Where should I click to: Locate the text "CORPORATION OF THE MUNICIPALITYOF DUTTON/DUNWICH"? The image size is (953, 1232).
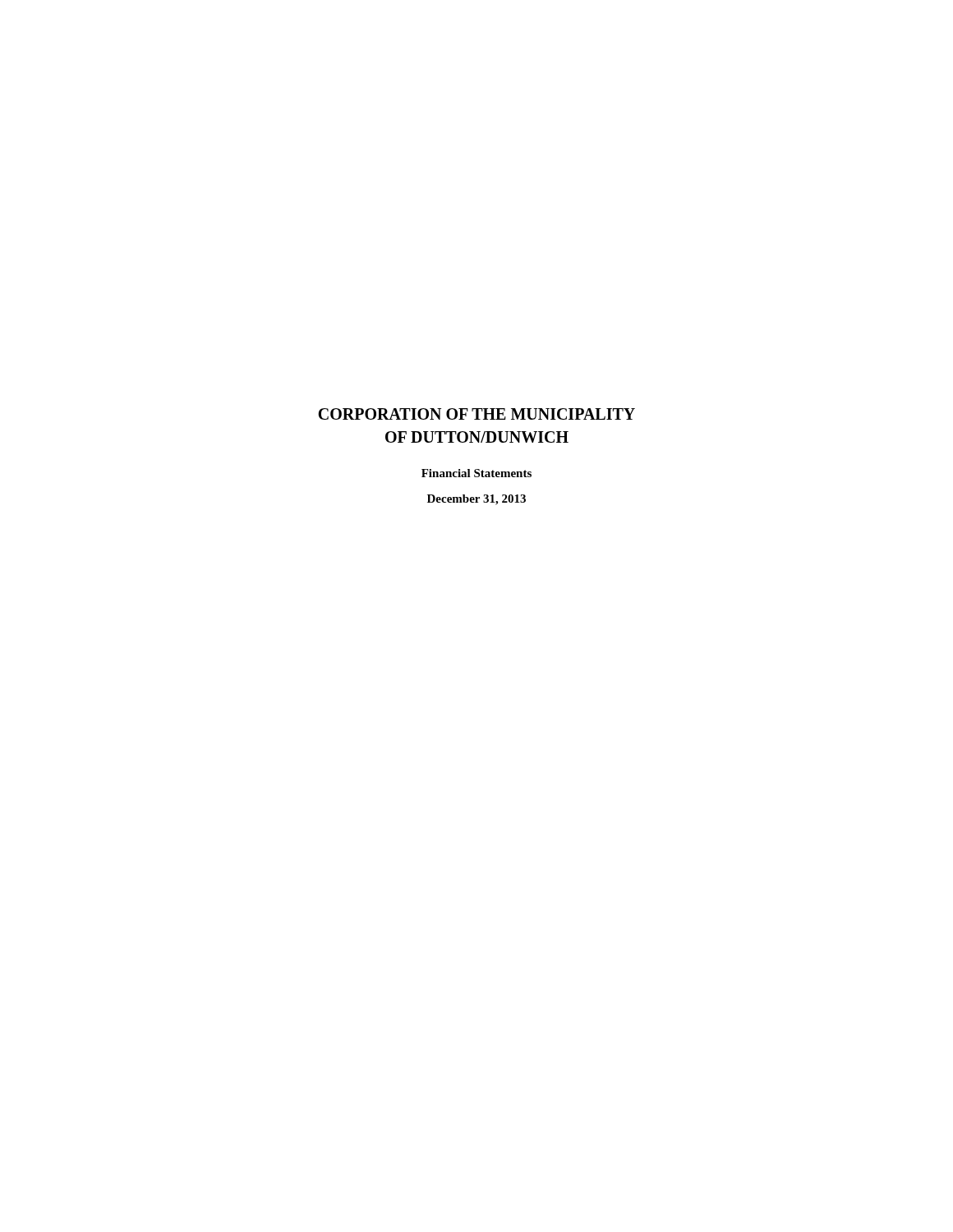(x=476, y=425)
